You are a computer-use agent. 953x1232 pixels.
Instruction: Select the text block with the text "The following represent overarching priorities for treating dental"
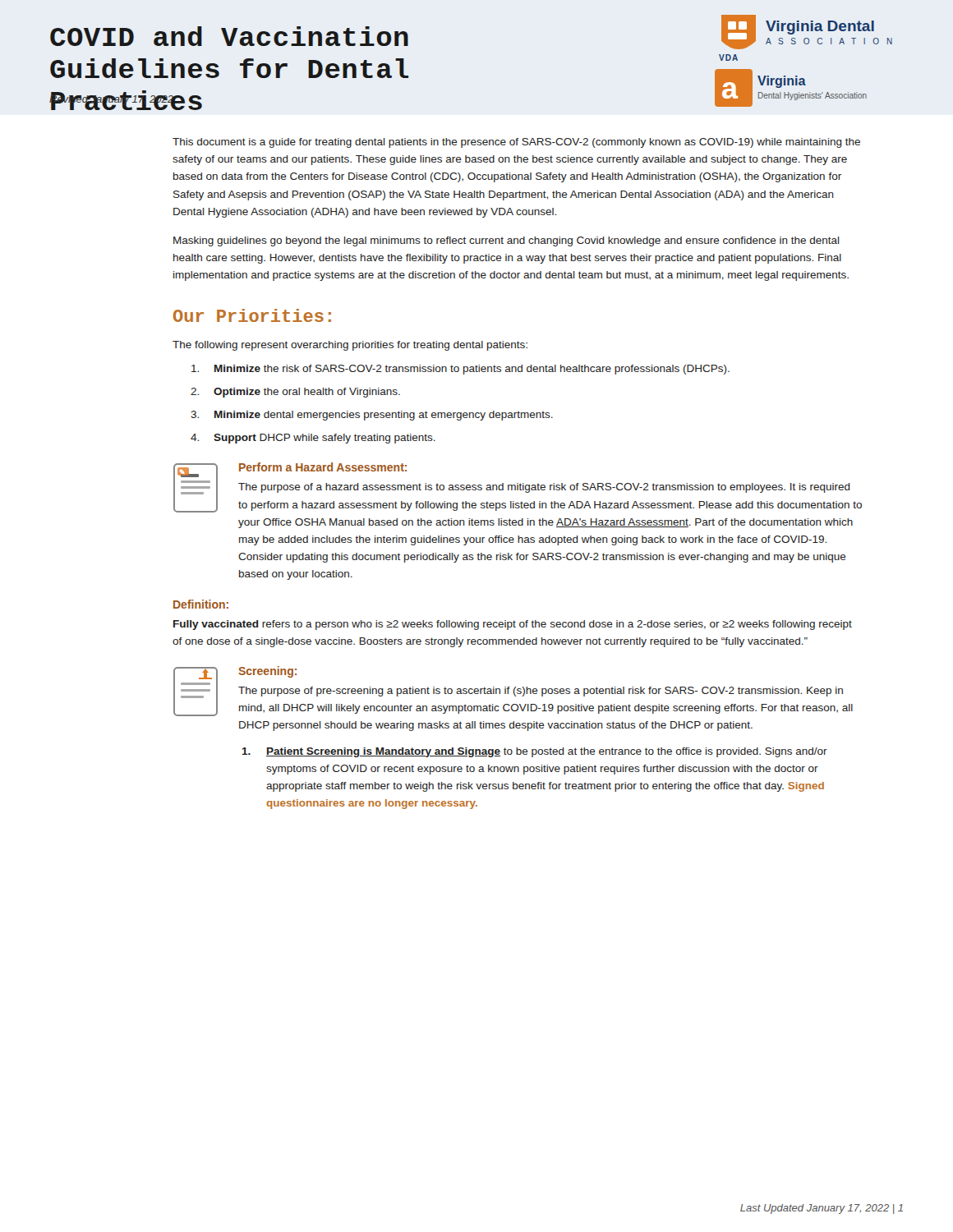(350, 344)
